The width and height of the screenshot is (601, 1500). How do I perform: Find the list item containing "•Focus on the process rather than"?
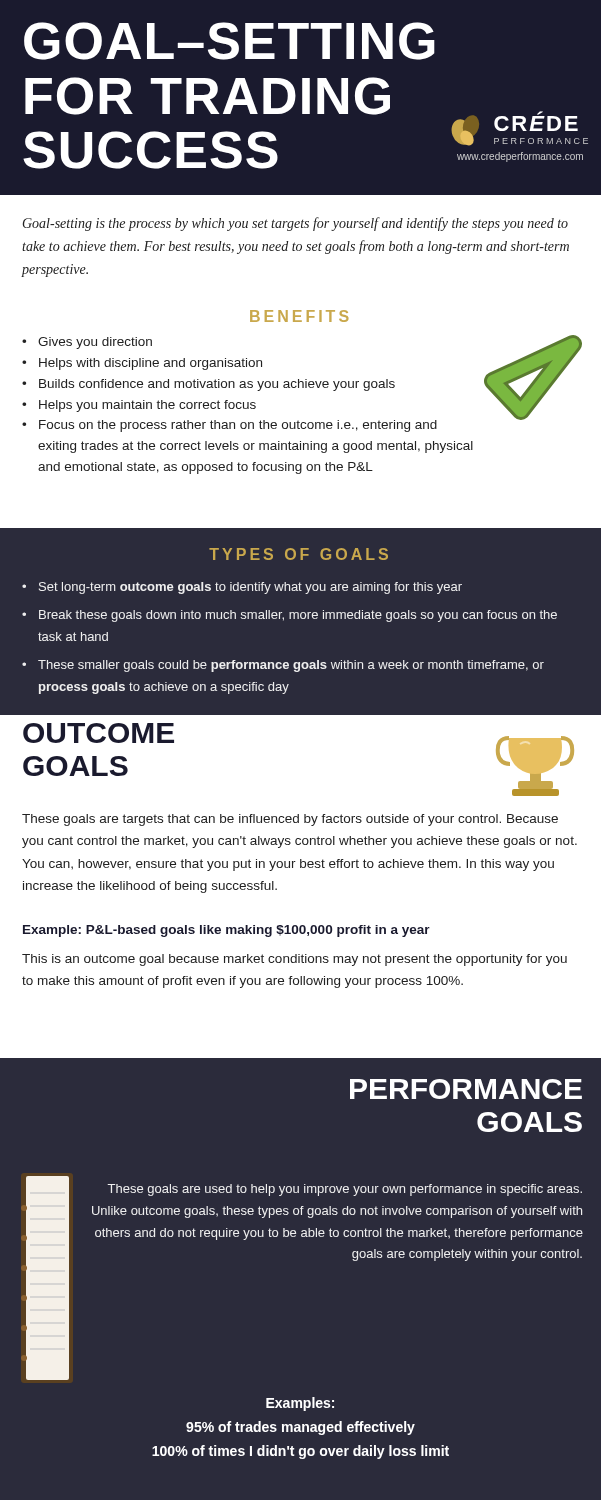click(248, 444)
